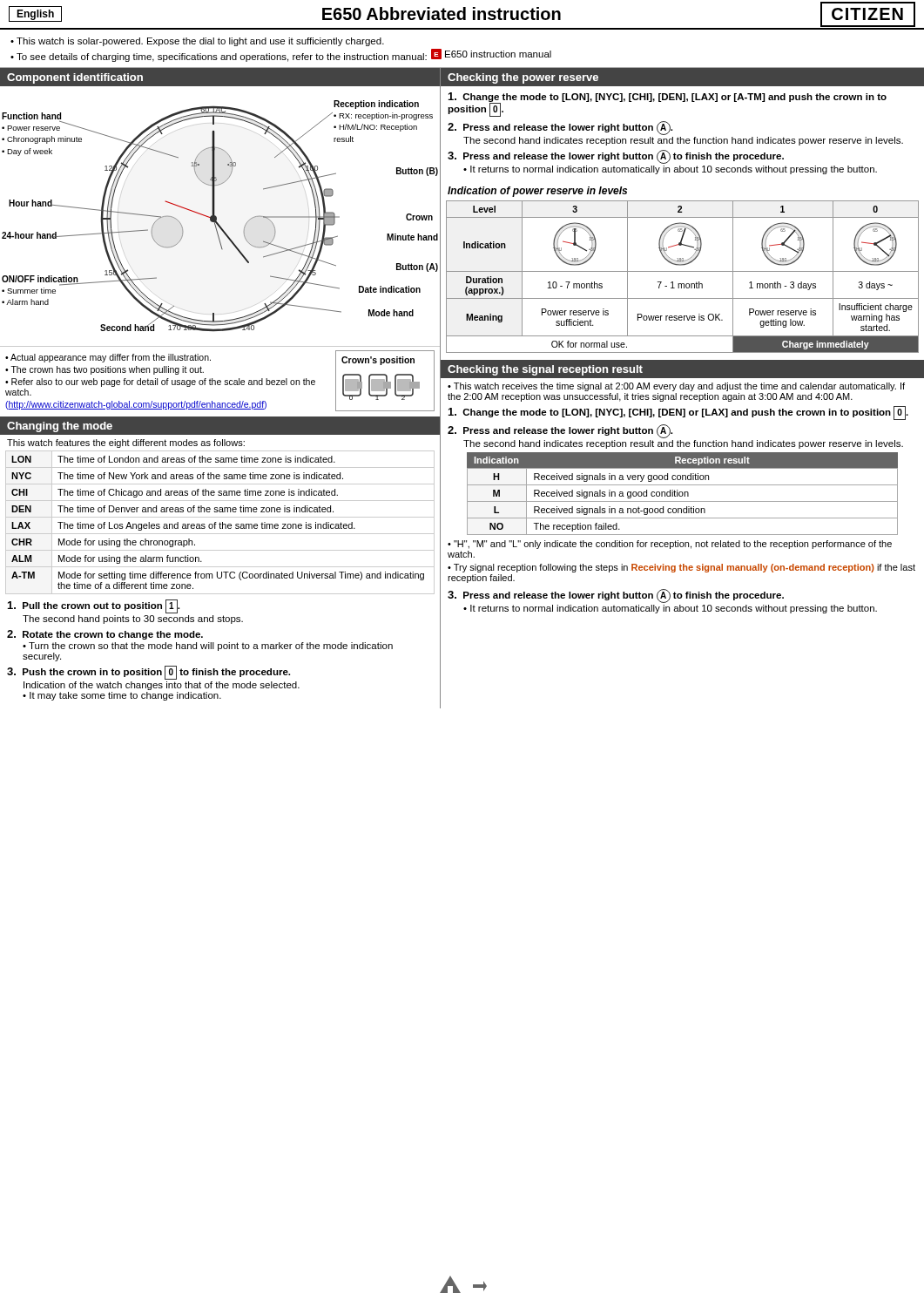
Task: Locate the text block starting "3. Push the"
Action: 220,683
